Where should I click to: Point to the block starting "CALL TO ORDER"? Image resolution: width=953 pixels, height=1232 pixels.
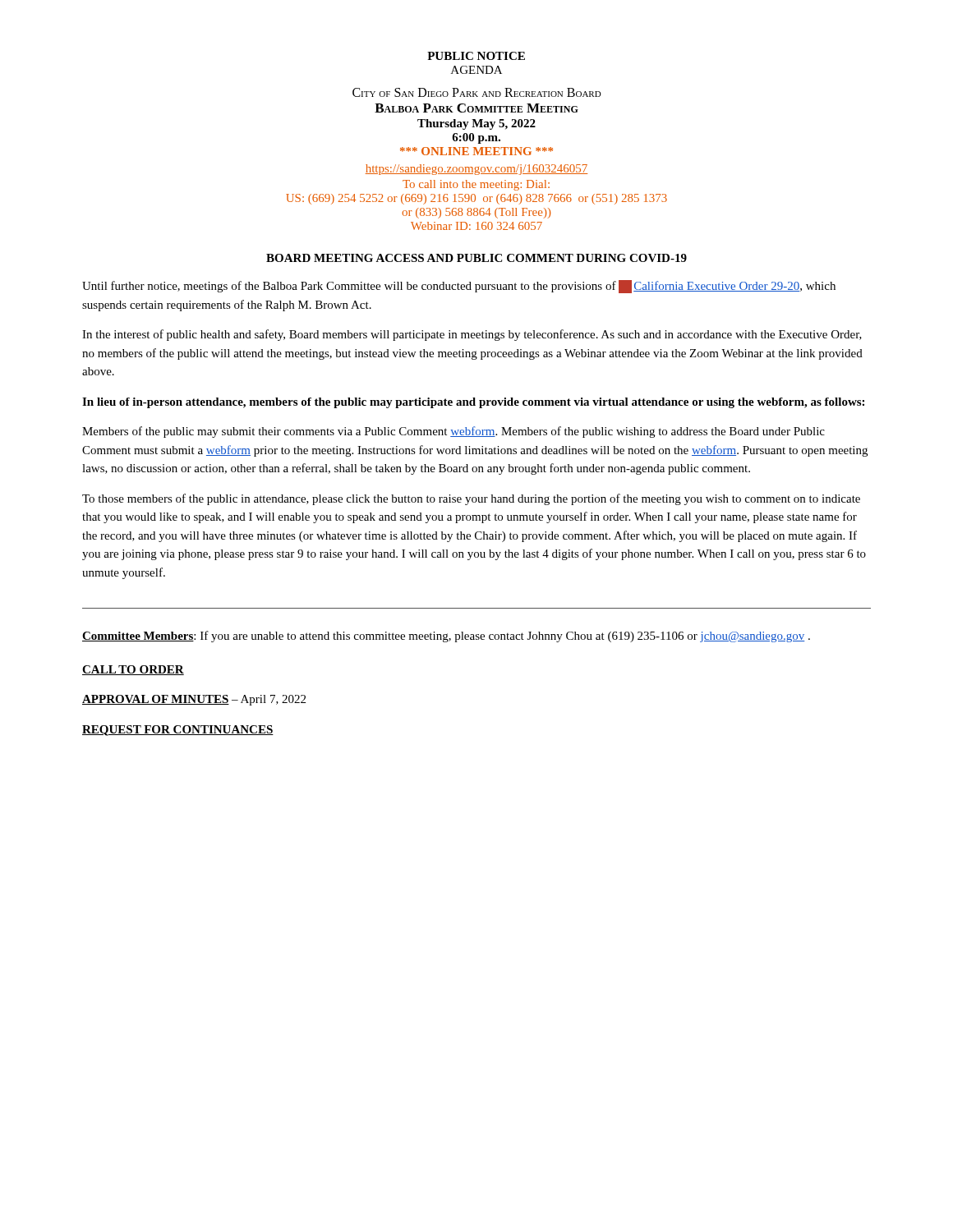click(133, 670)
